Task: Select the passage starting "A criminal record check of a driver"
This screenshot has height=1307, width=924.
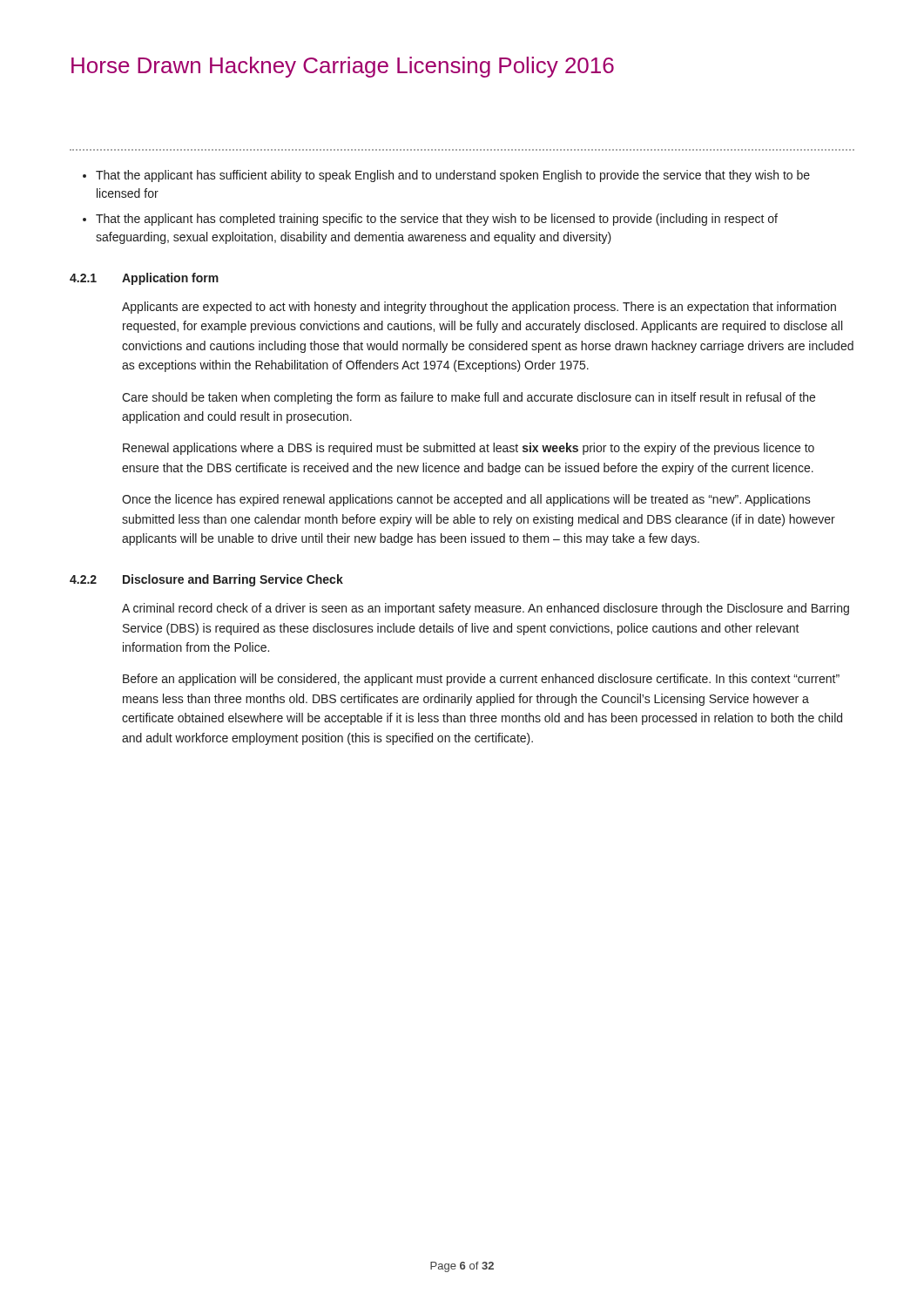Action: (x=486, y=628)
